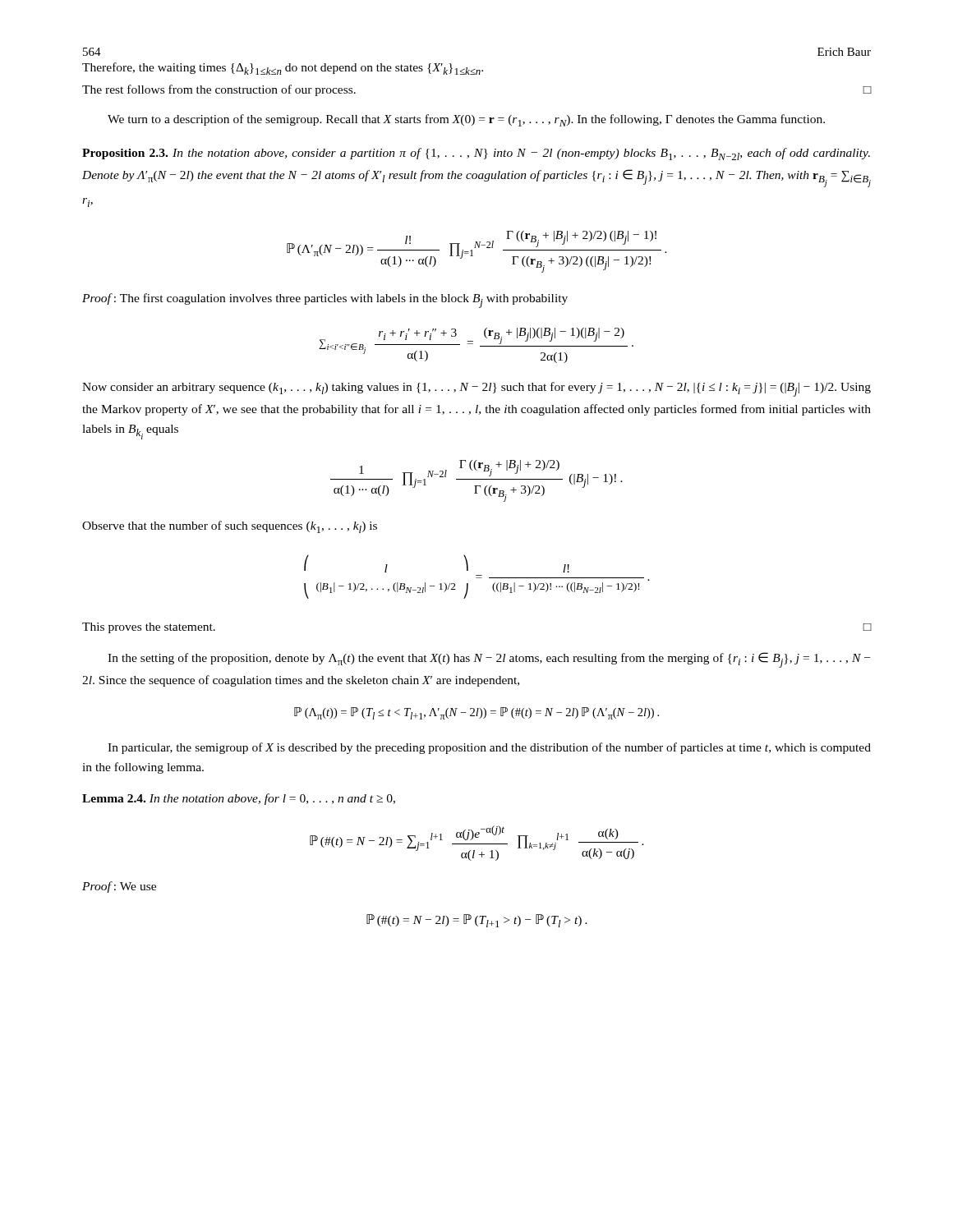
Task: Locate the text starting "ℙ (Λ′π(N − 2l))"
Action: pyautogui.click(x=476, y=250)
